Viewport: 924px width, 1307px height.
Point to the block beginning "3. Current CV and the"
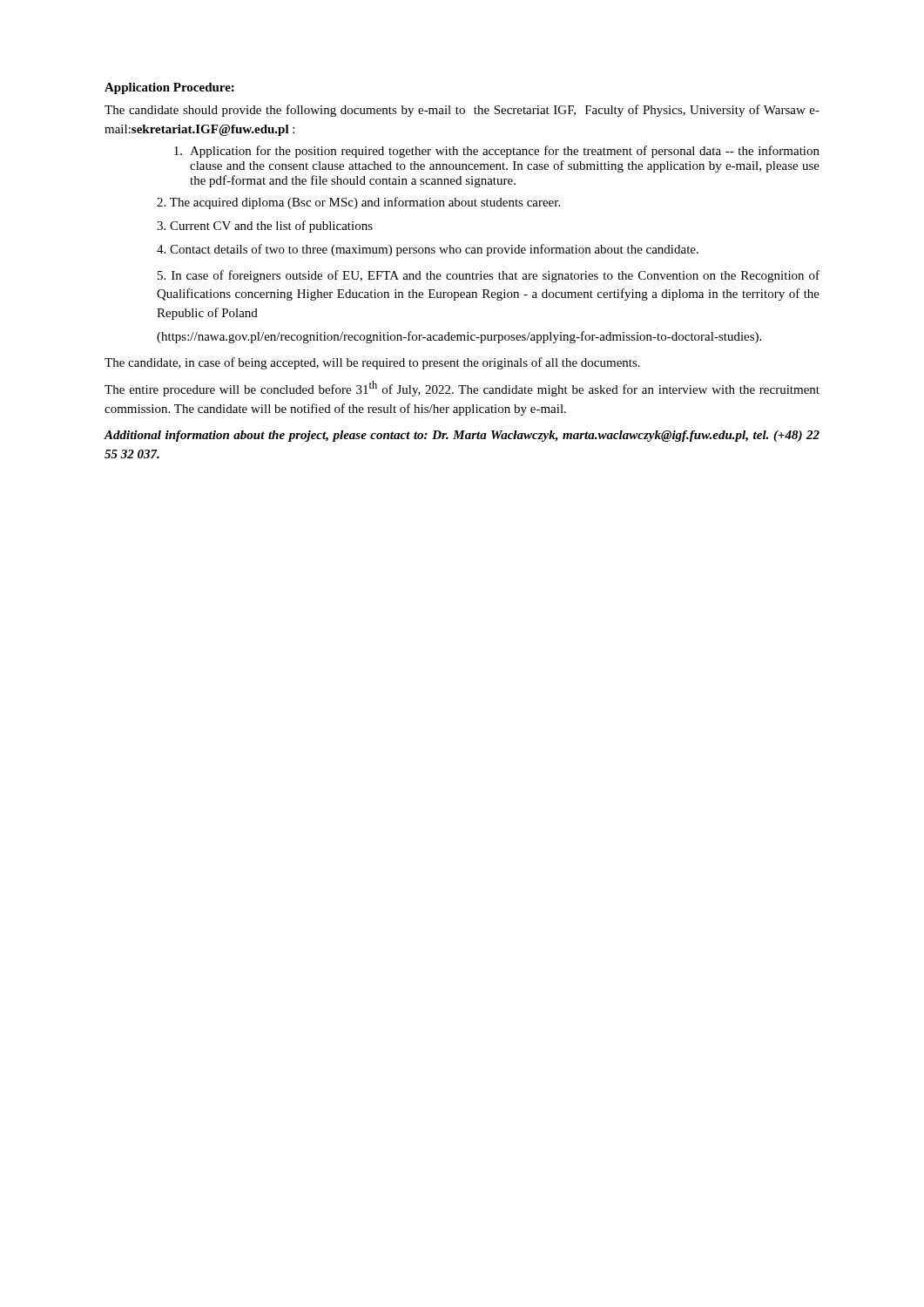click(265, 226)
